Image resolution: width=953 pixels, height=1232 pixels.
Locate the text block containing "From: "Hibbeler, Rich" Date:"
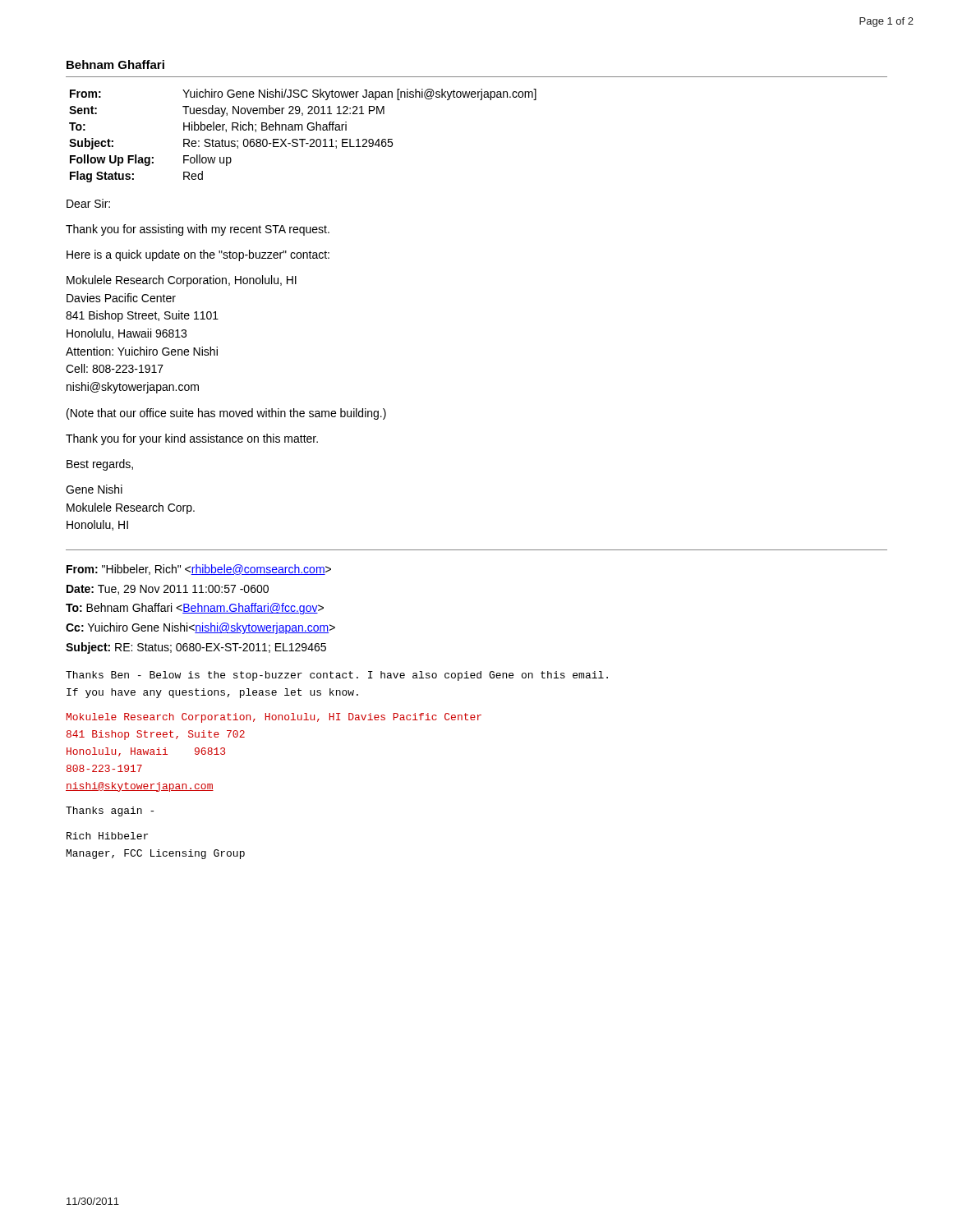[x=201, y=608]
